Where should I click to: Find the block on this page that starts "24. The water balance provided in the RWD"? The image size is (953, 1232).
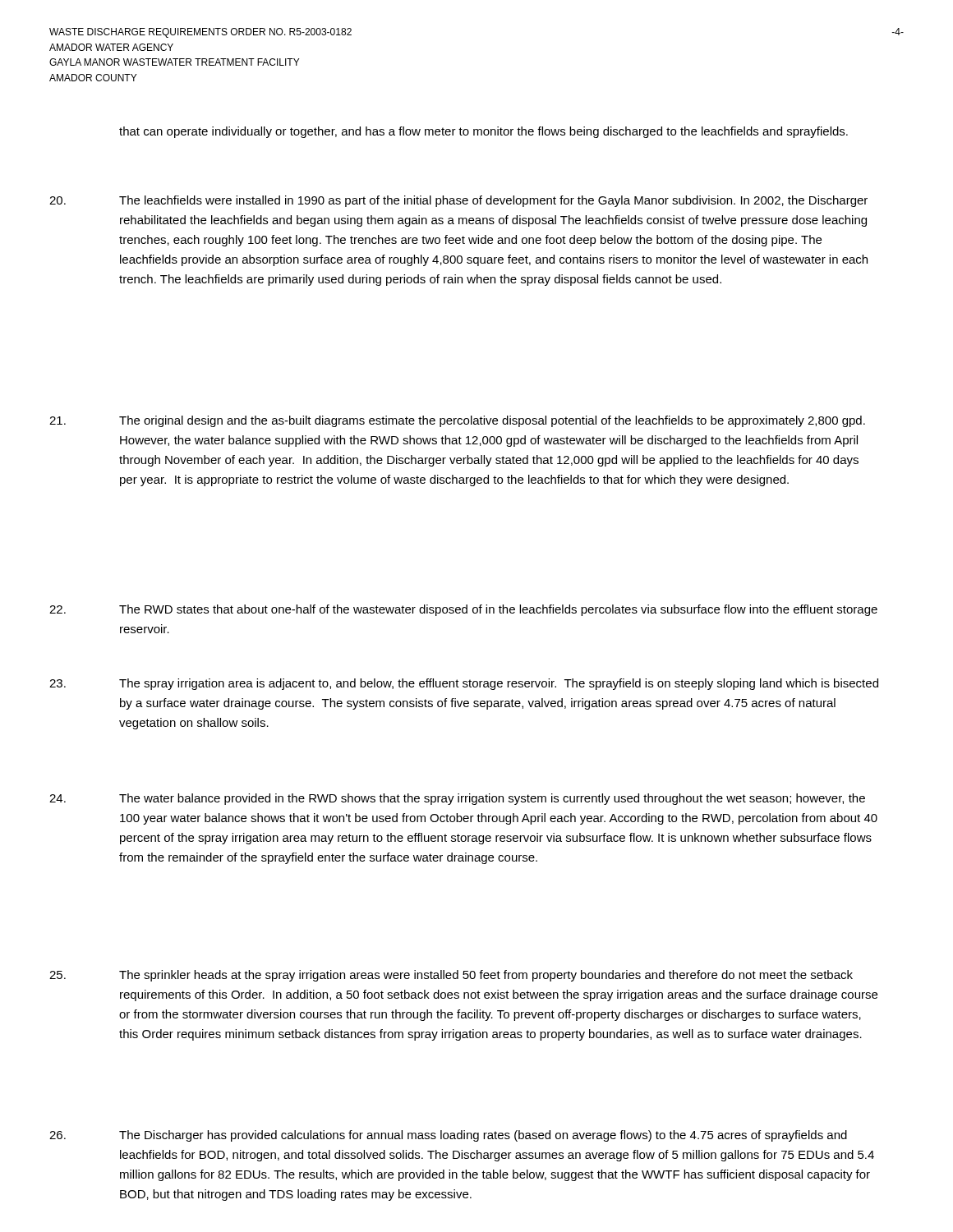[464, 828]
